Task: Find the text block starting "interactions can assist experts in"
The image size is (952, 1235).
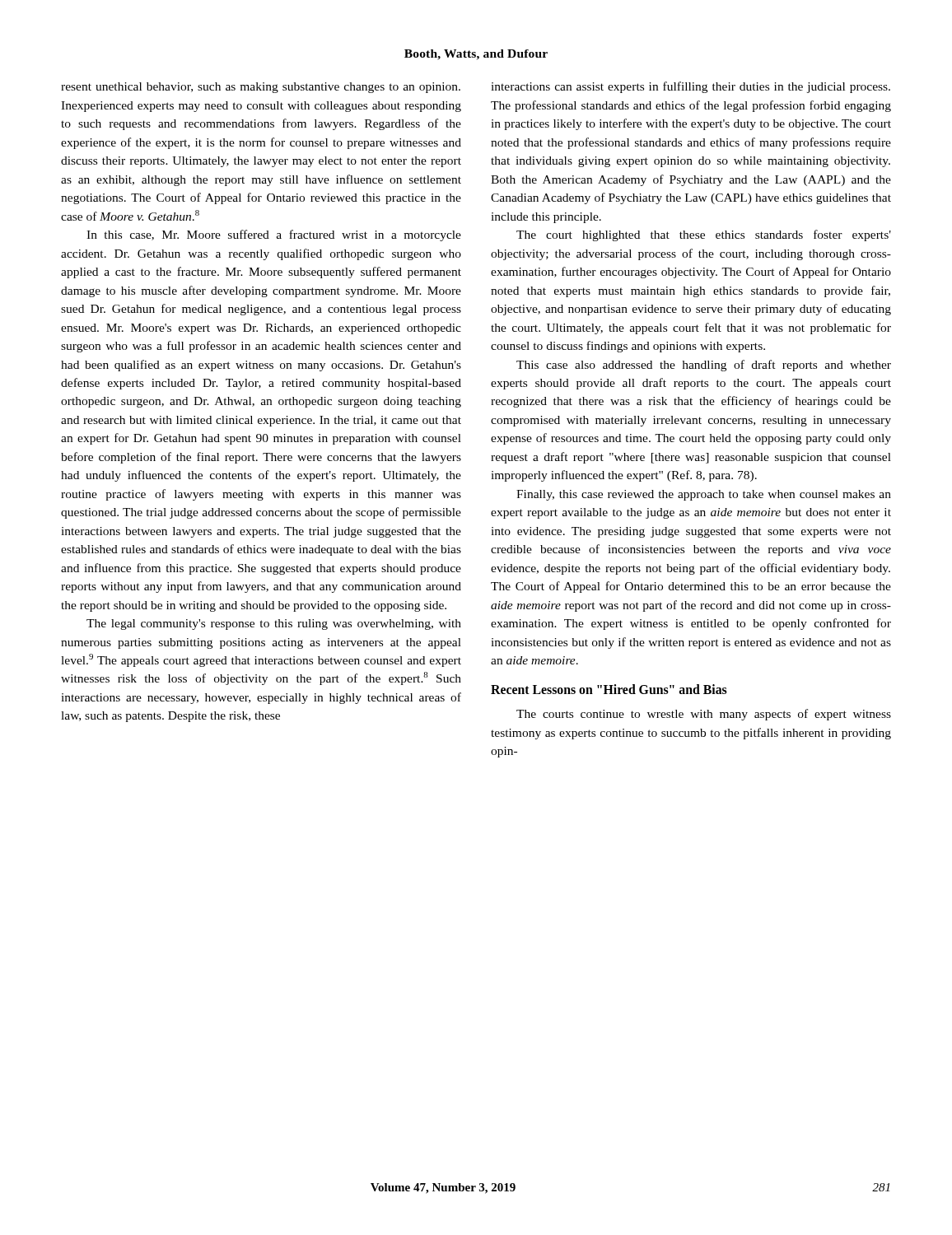Action: (691, 152)
